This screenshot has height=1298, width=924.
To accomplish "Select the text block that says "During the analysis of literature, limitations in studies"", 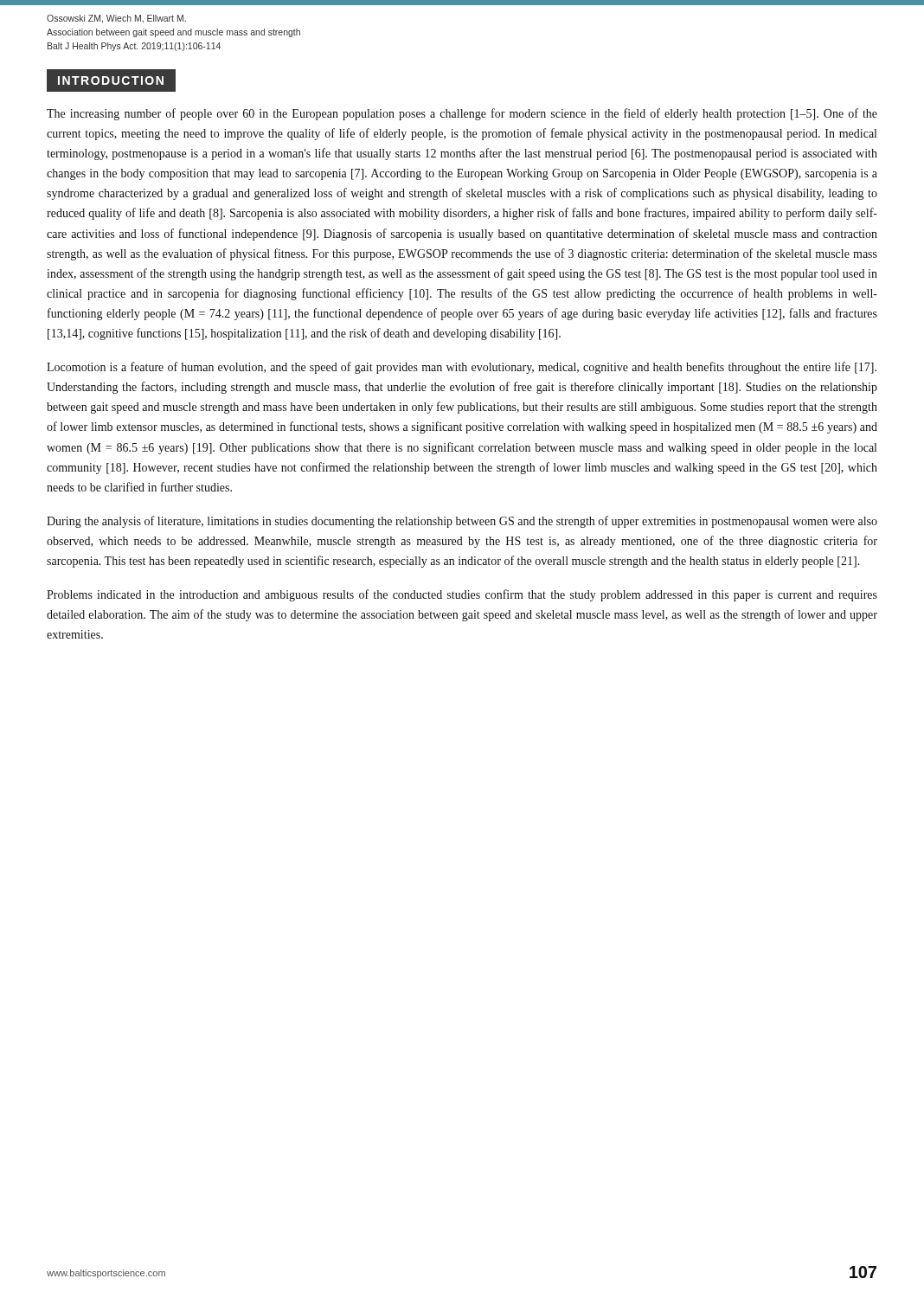I will (462, 541).
